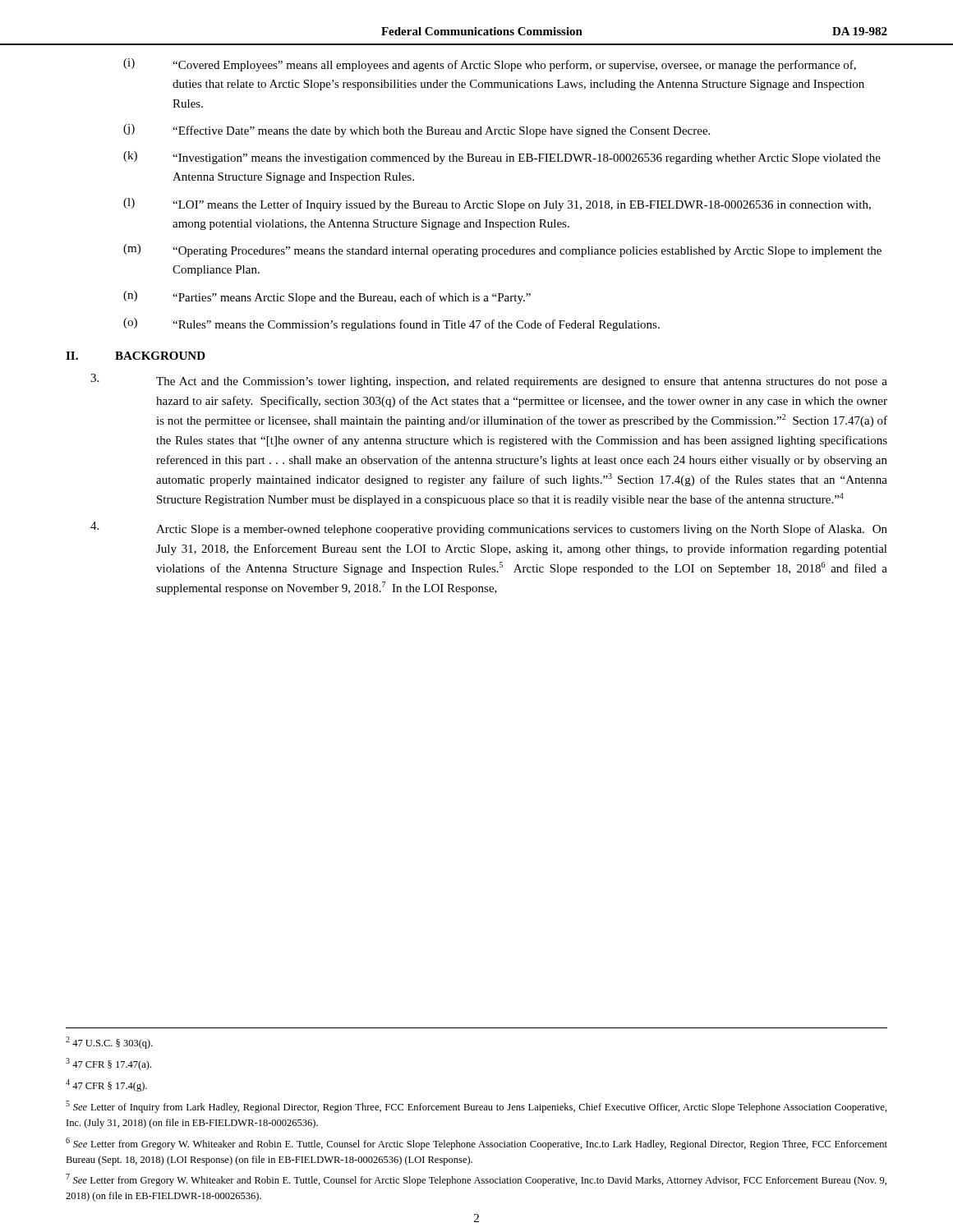This screenshot has height=1232, width=953.
Task: Find the list item with the text "(i) “Covered Employees”"
Action: click(476, 84)
